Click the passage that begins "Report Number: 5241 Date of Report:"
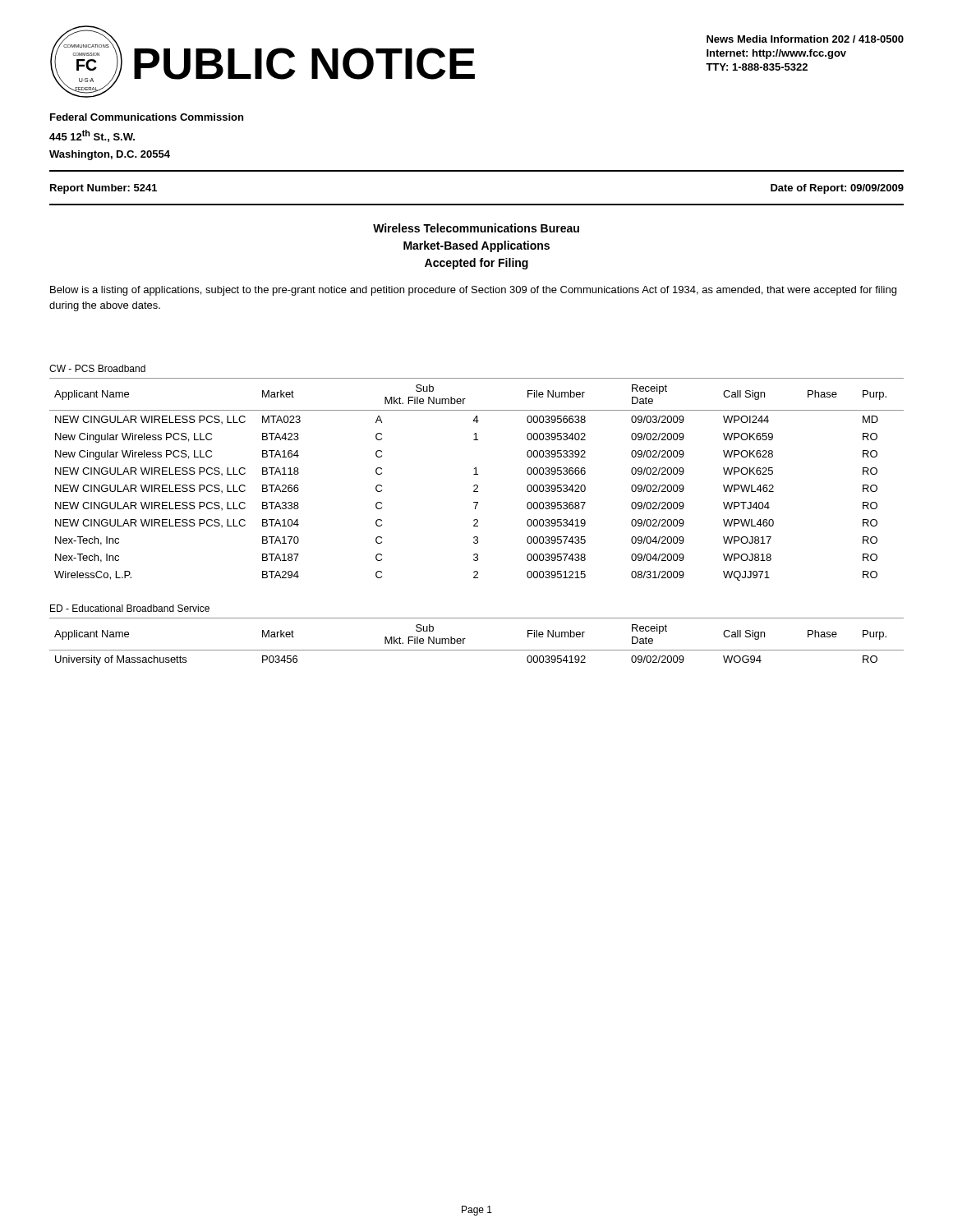Screen dimensions: 1232x953 click(x=106, y=188)
